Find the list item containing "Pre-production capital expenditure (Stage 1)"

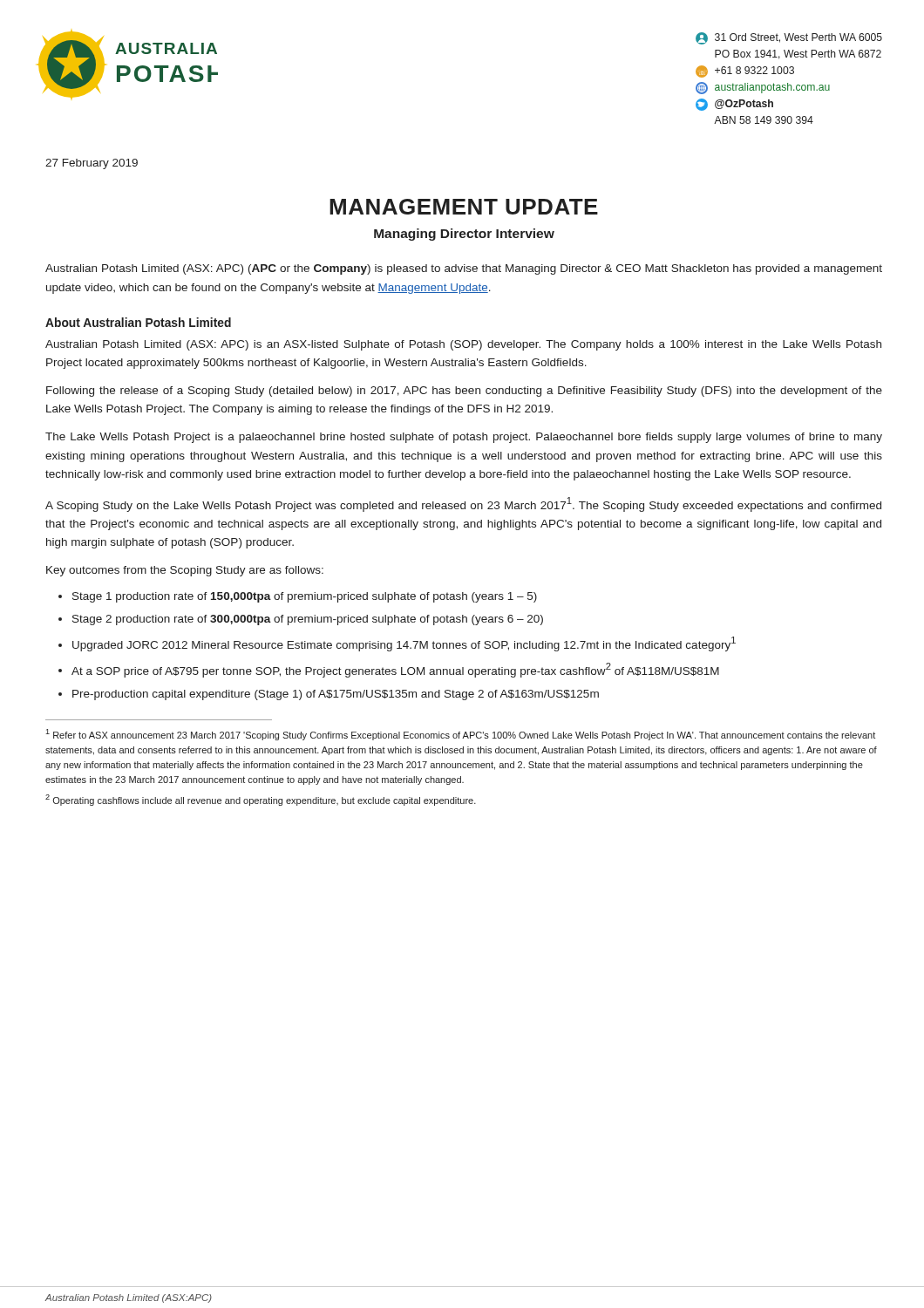(335, 693)
